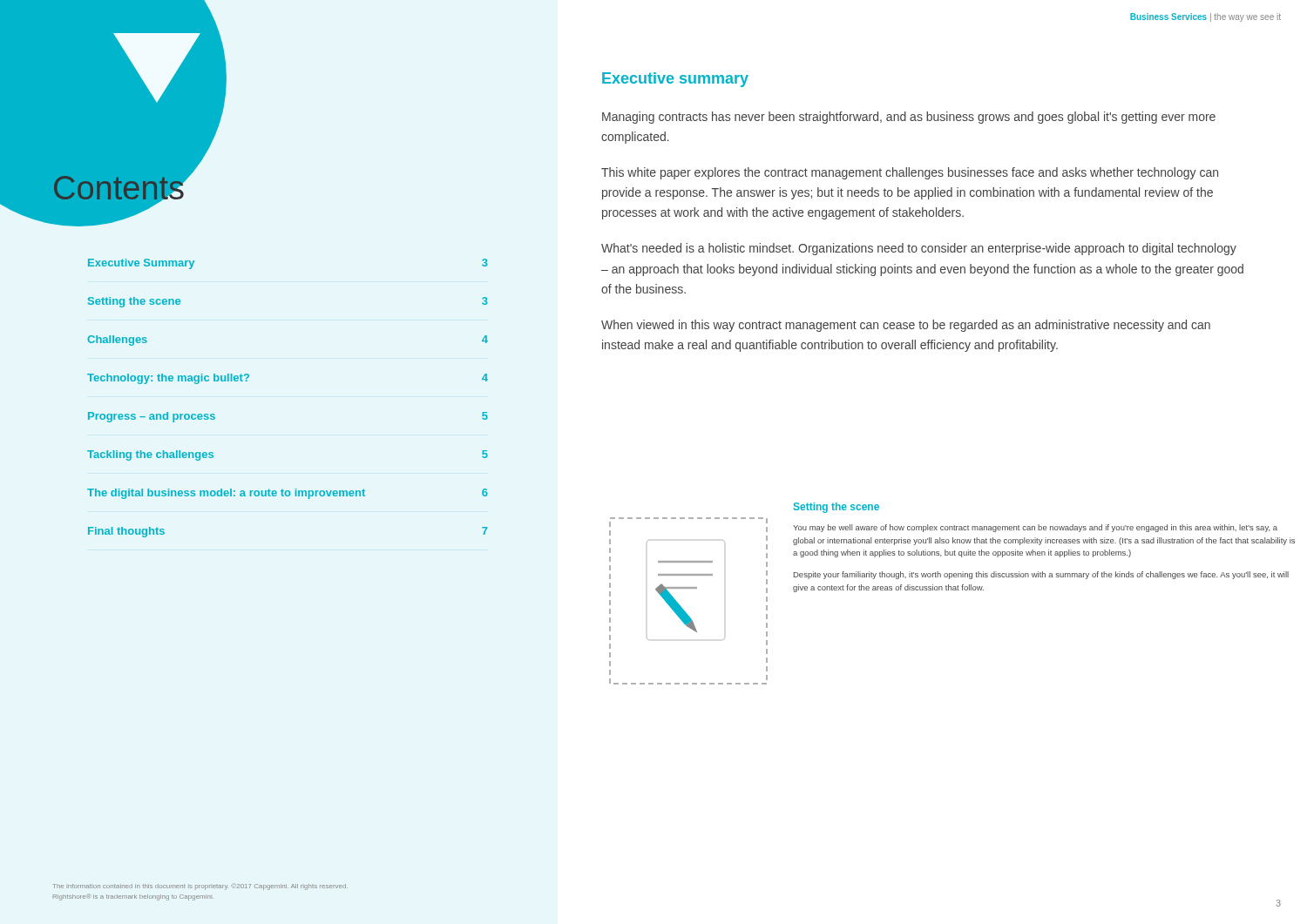Point to the block beginning "What's needed is a holistic mindset. Organizations need"
This screenshot has width=1307, height=924.
tap(923, 269)
